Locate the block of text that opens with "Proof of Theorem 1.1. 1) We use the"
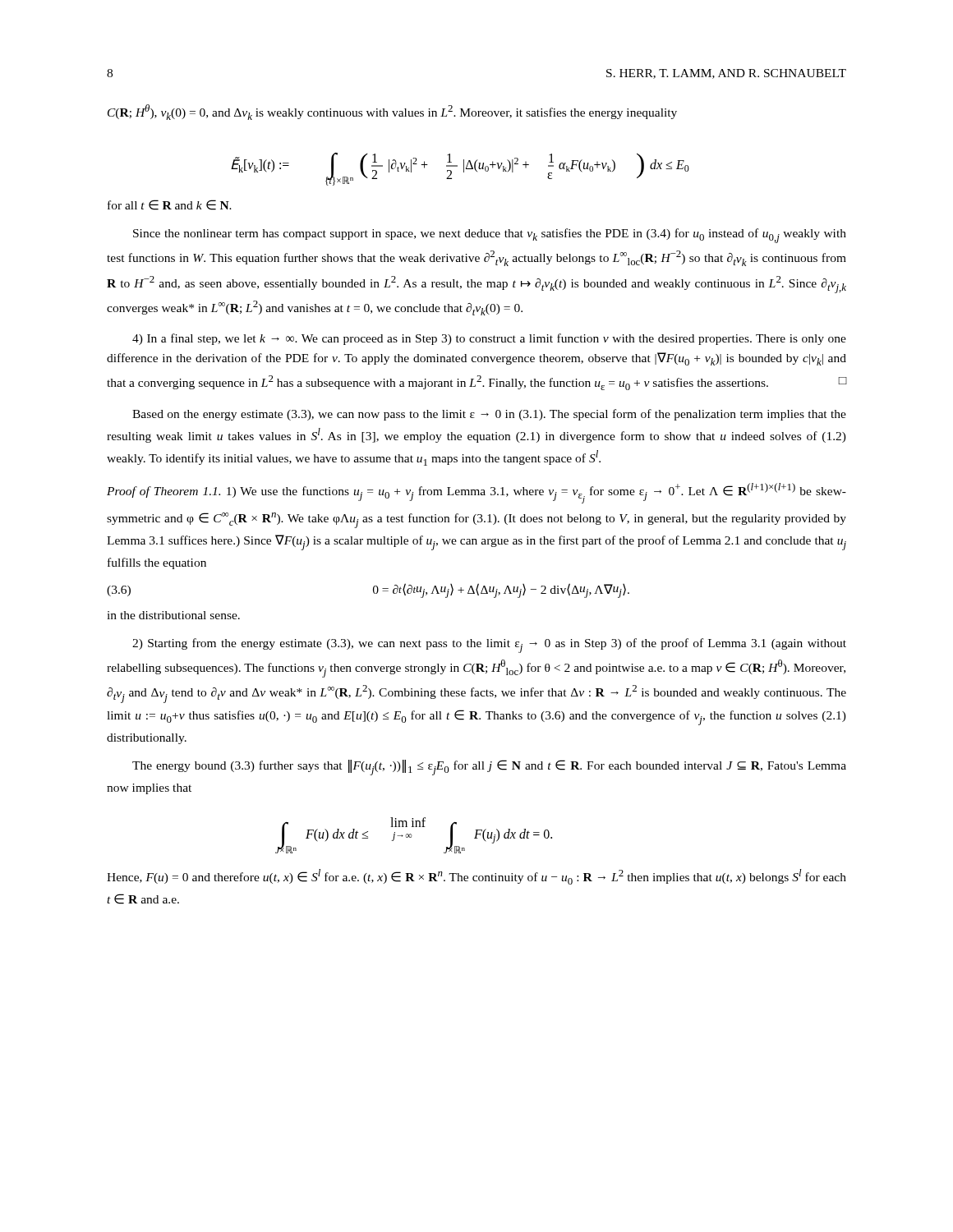 (x=476, y=526)
